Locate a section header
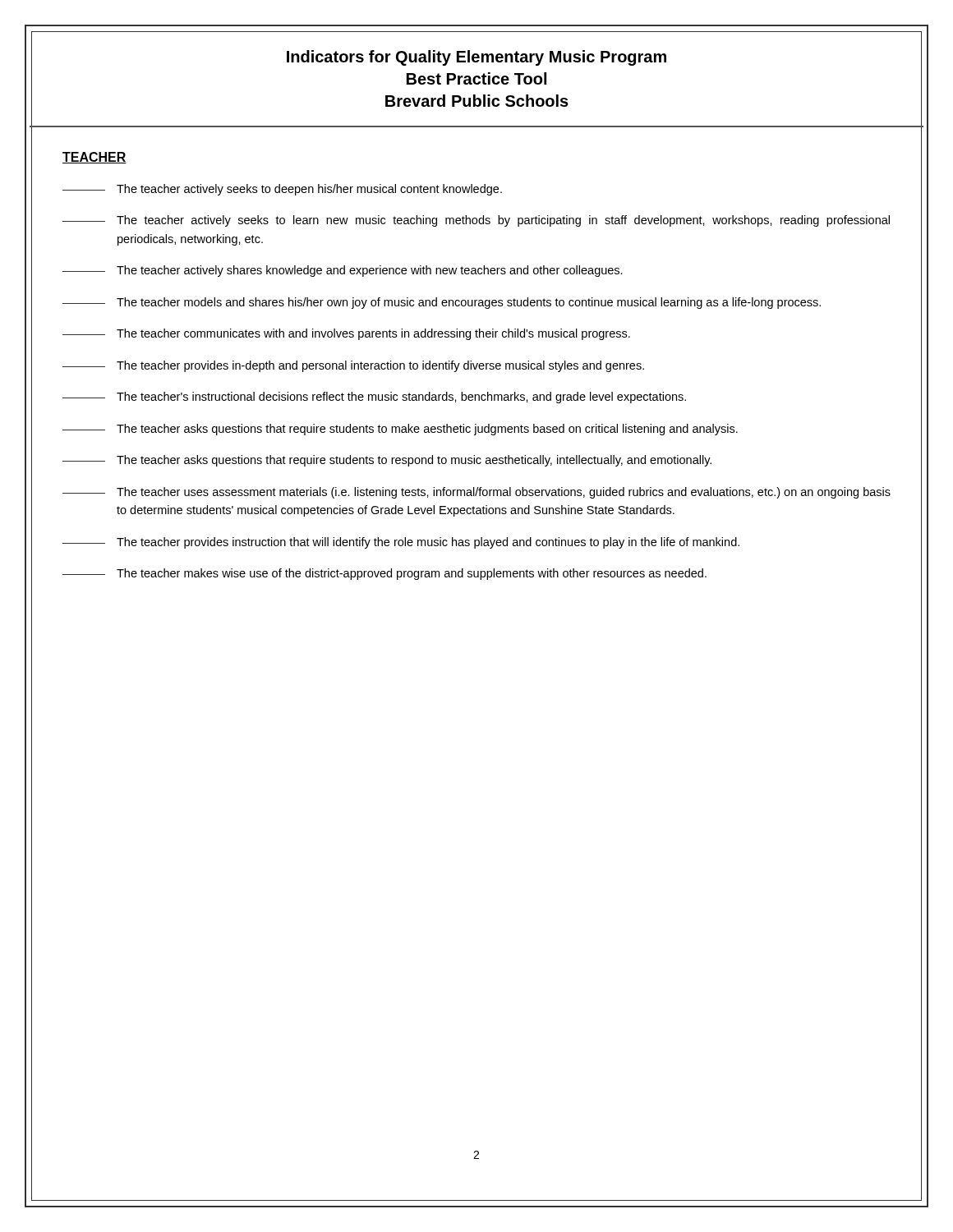The width and height of the screenshot is (953, 1232). point(94,157)
